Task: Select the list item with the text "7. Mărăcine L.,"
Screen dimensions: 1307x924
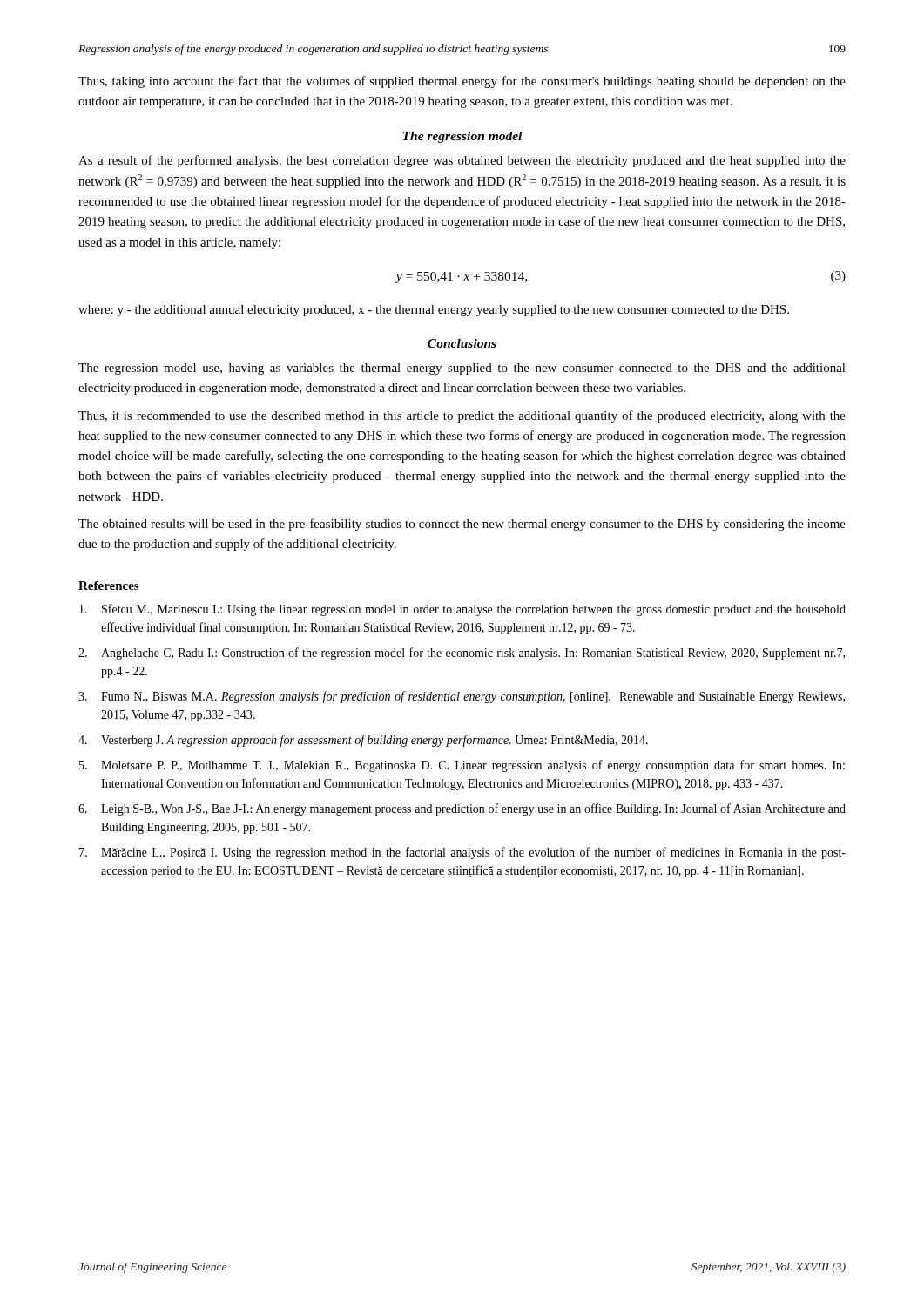Action: pyautogui.click(x=462, y=862)
